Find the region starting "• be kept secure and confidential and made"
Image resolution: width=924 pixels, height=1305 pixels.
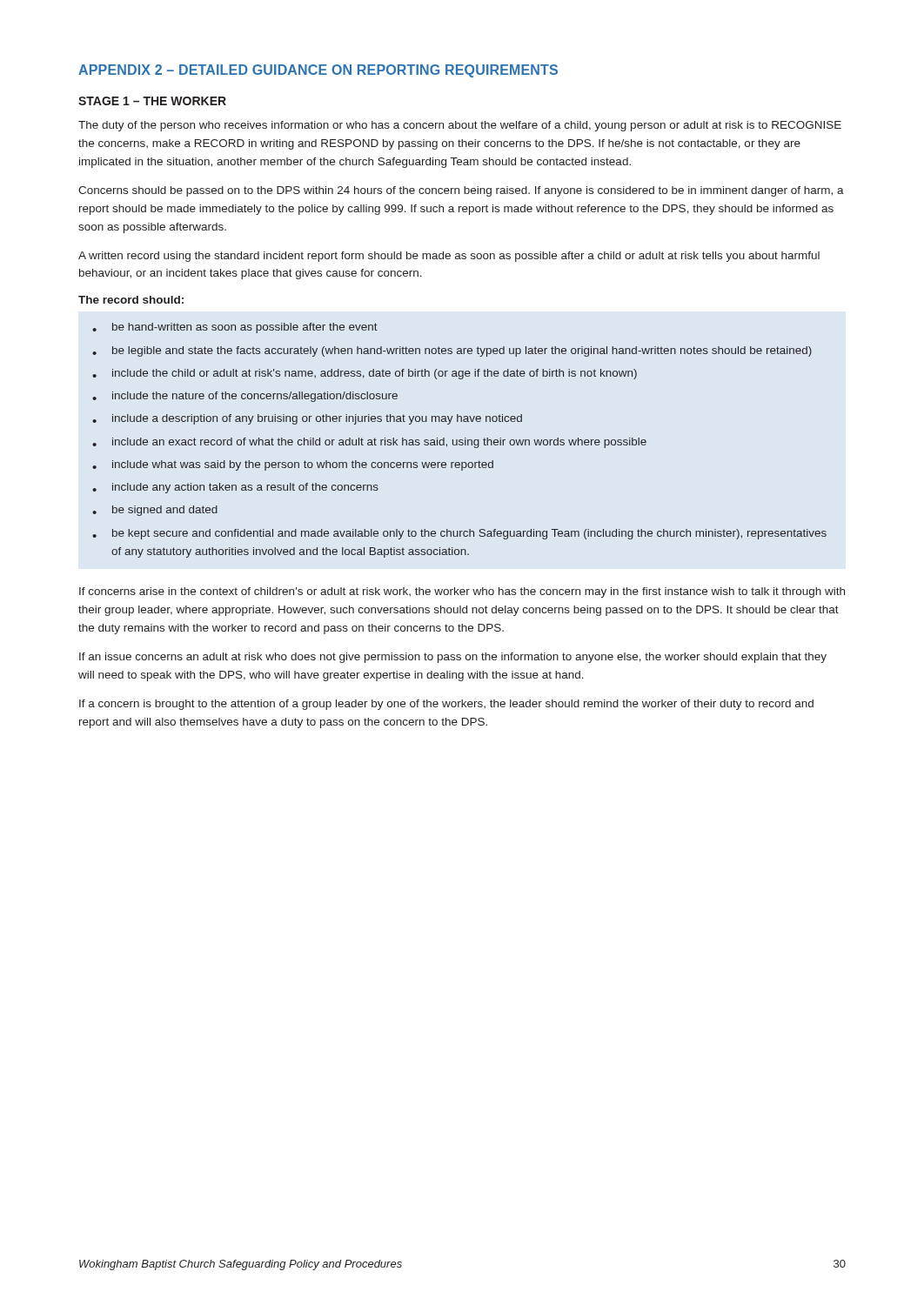462,542
